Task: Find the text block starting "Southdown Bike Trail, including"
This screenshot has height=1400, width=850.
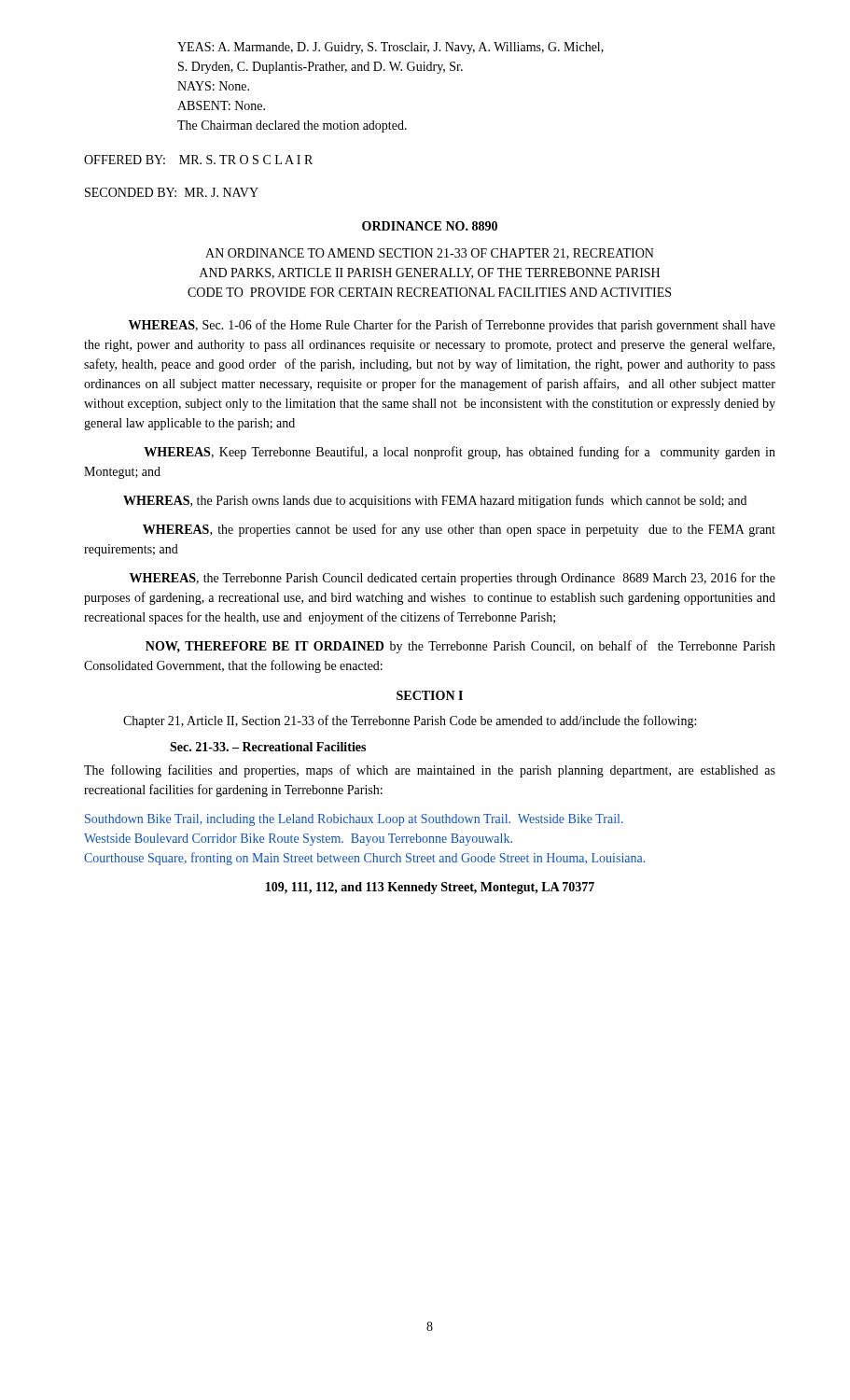Action: tap(365, 839)
